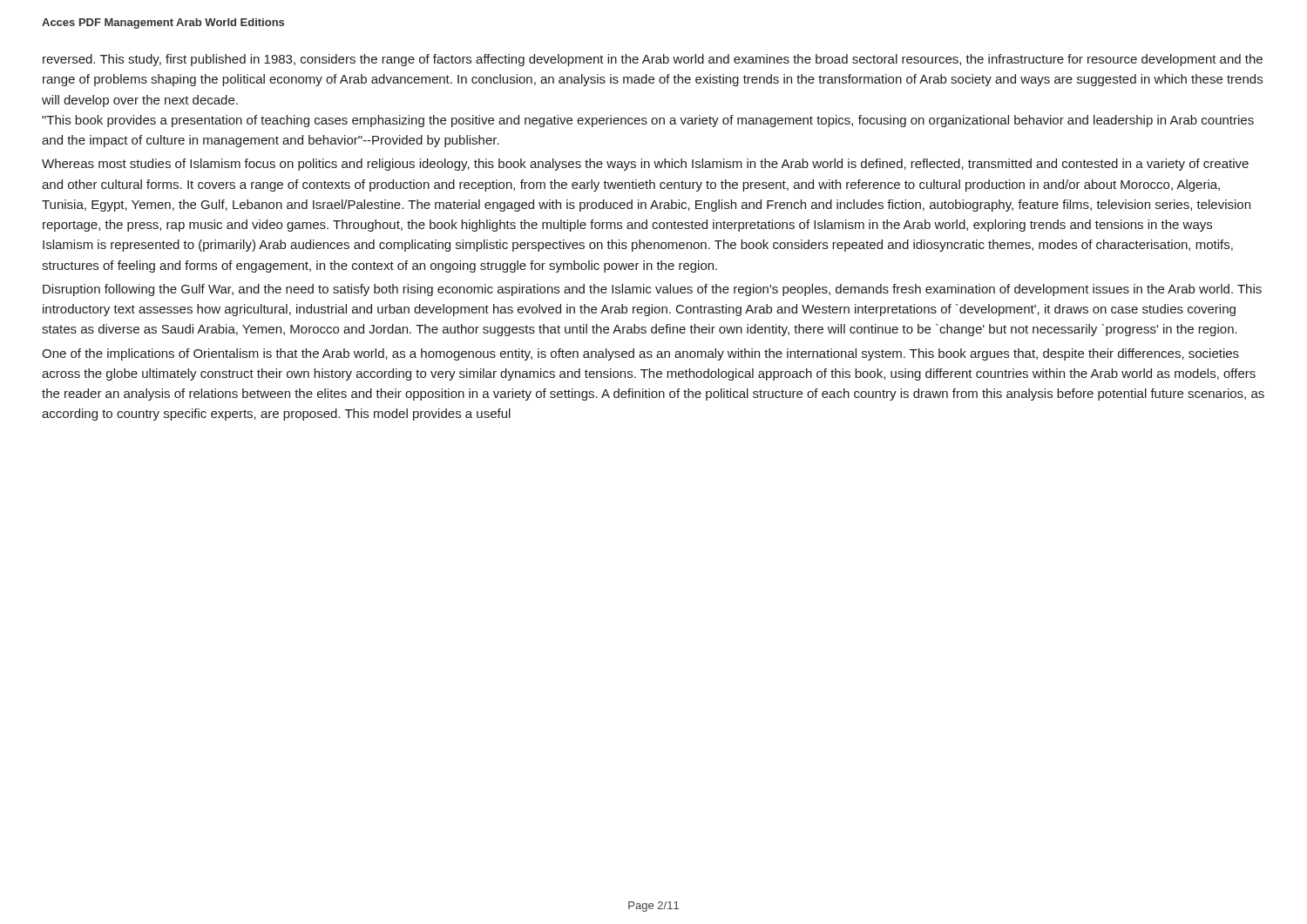
Task: Click on the region starting "reversed. This study, first published"
Action: [x=653, y=60]
